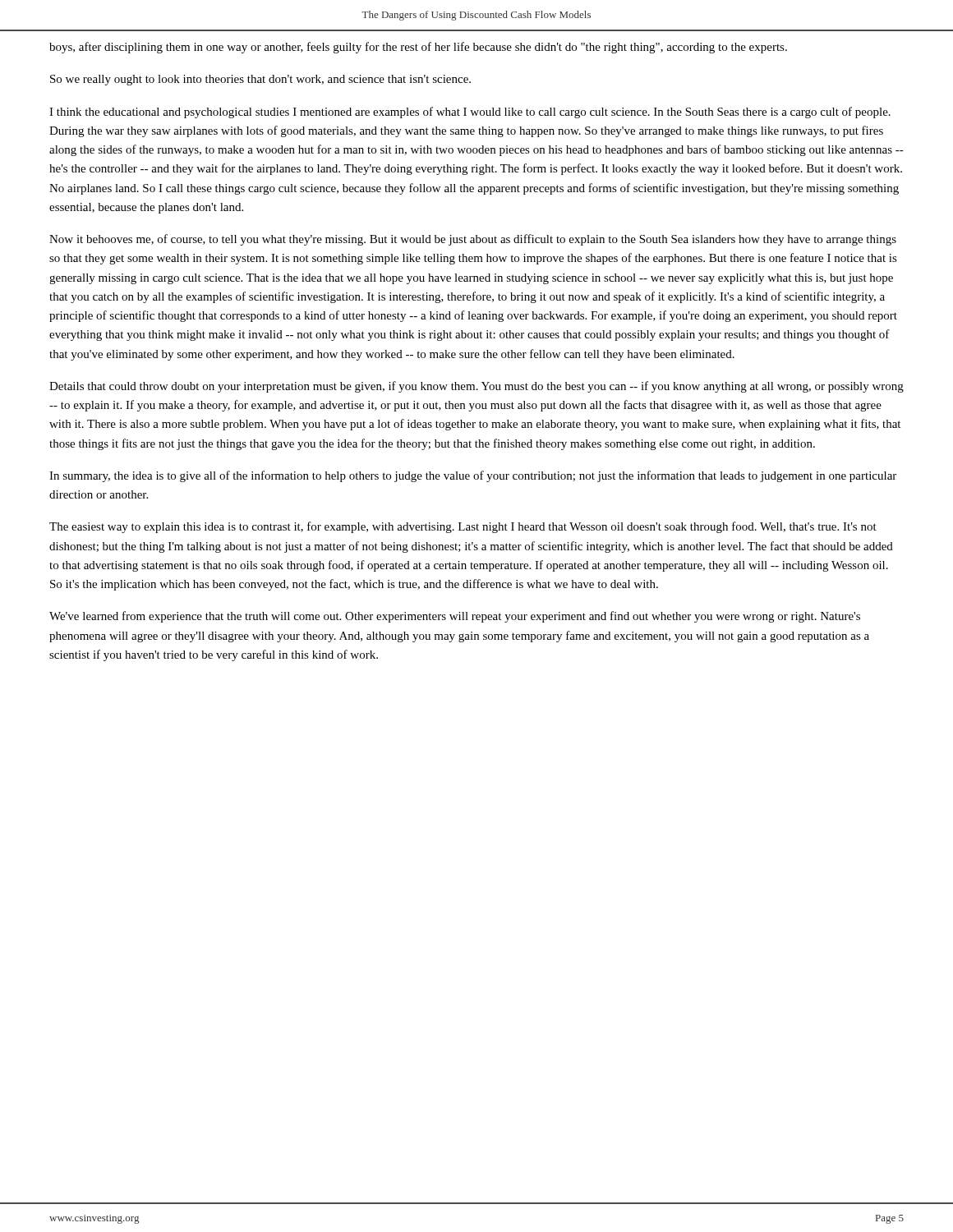
Task: Select the text block that says "In summary, the idea is"
Action: coord(473,485)
